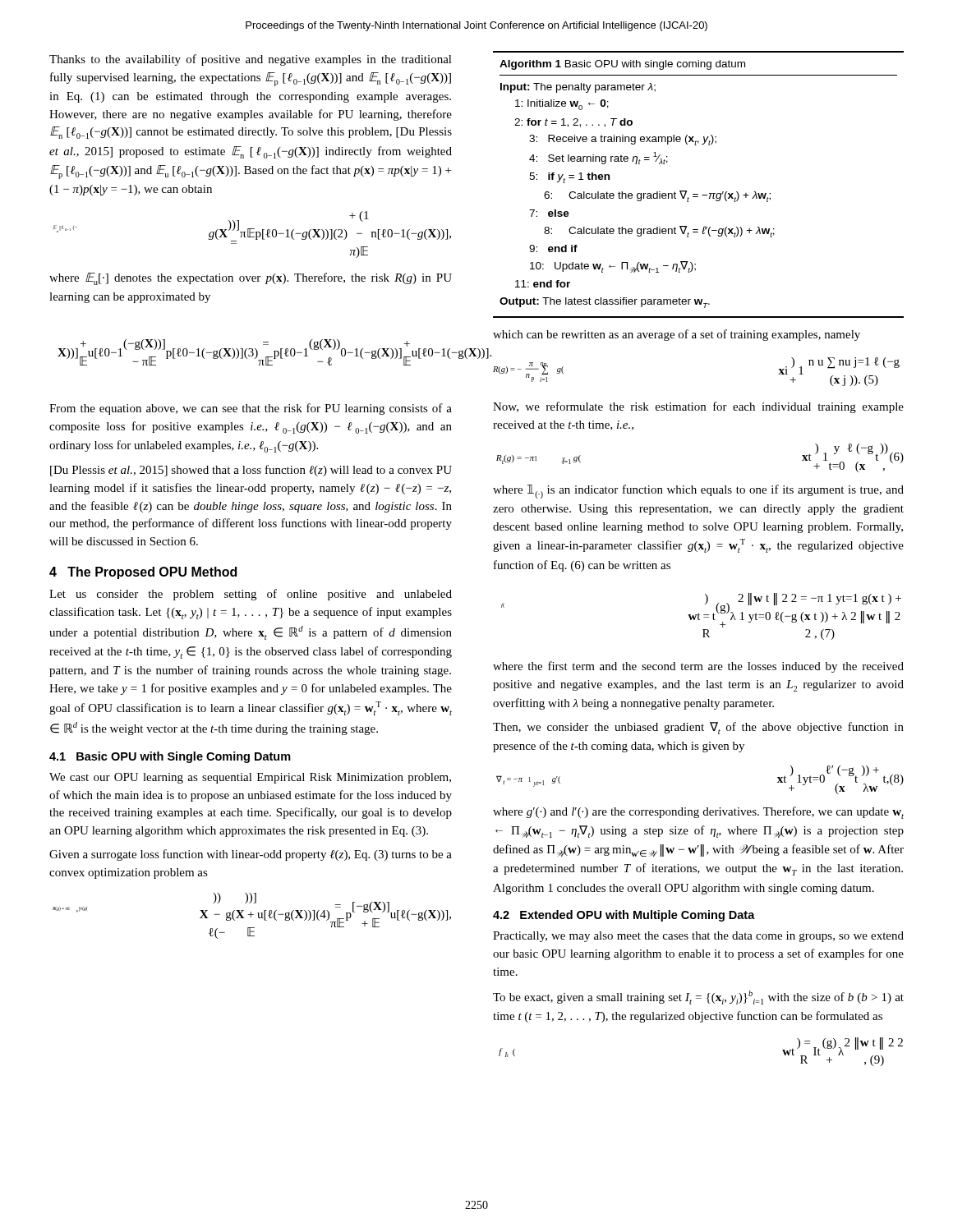Locate the text "4.1 Basic OPU with Single Coming Datum"
953x1232 pixels.
(170, 756)
